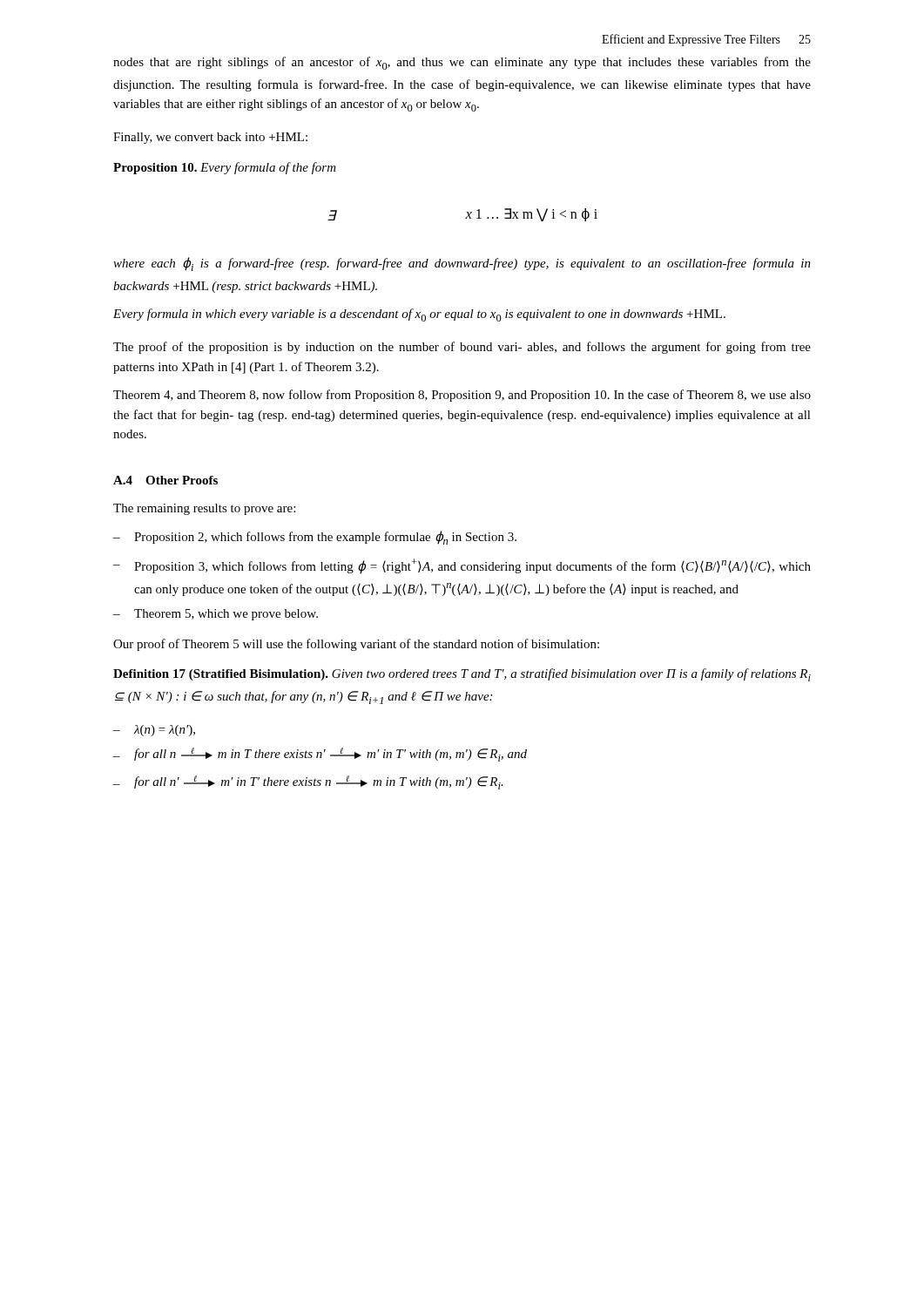Find the text block containing "Our proof of"
The width and height of the screenshot is (924, 1307).
(462, 644)
